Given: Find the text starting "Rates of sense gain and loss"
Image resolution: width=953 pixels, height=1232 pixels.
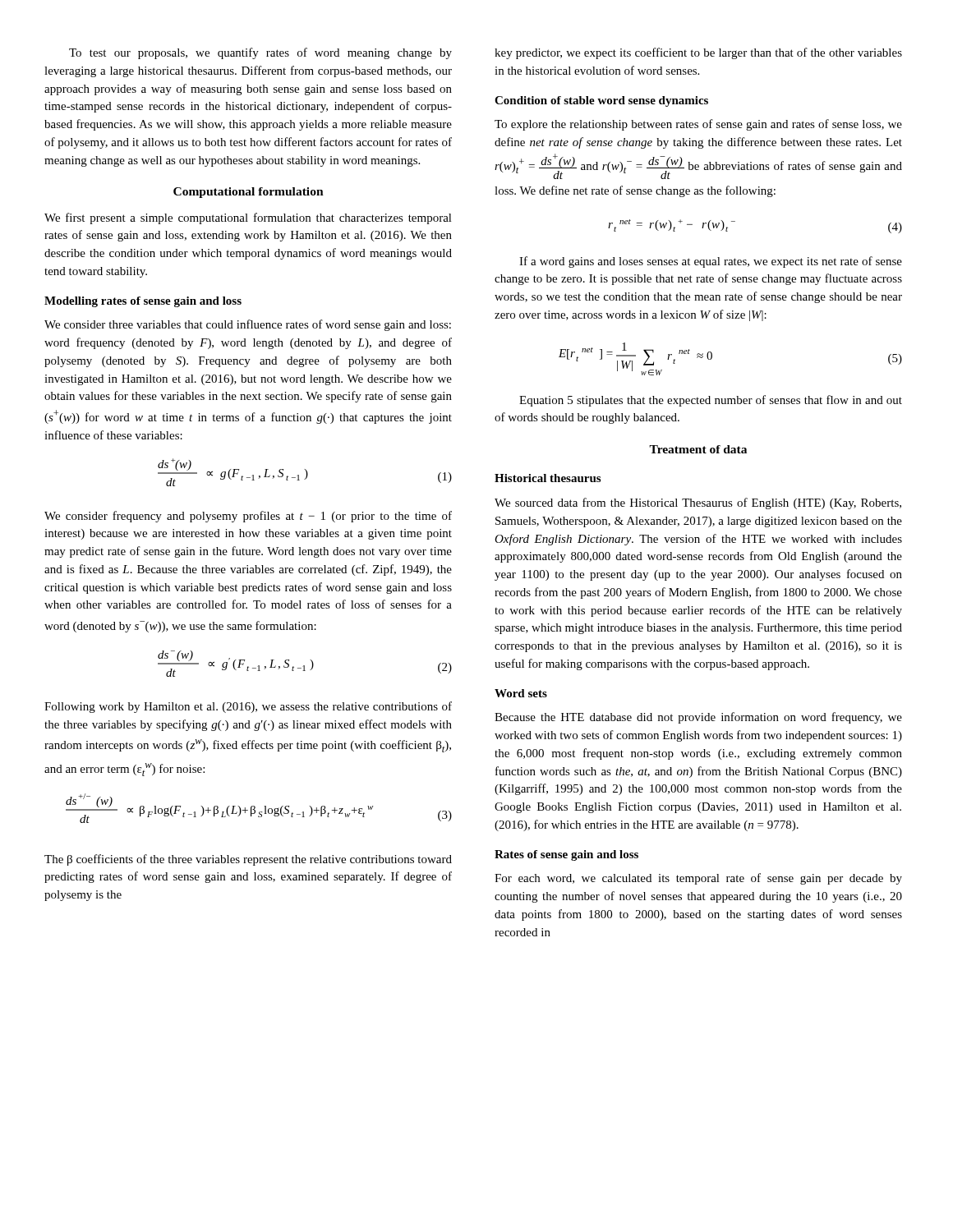Looking at the screenshot, I should [x=566, y=855].
